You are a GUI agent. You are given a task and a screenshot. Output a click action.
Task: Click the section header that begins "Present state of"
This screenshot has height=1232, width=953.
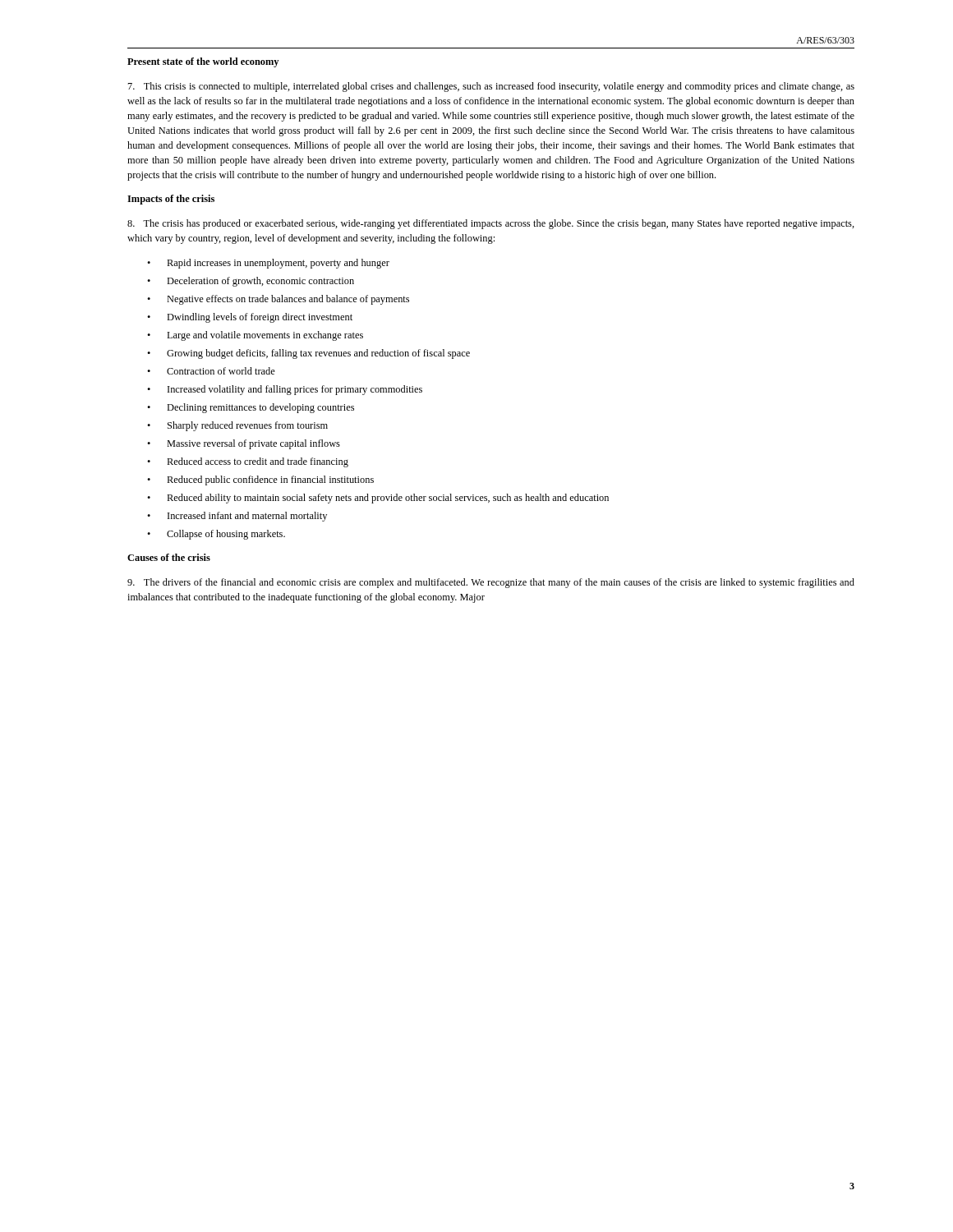coord(203,62)
